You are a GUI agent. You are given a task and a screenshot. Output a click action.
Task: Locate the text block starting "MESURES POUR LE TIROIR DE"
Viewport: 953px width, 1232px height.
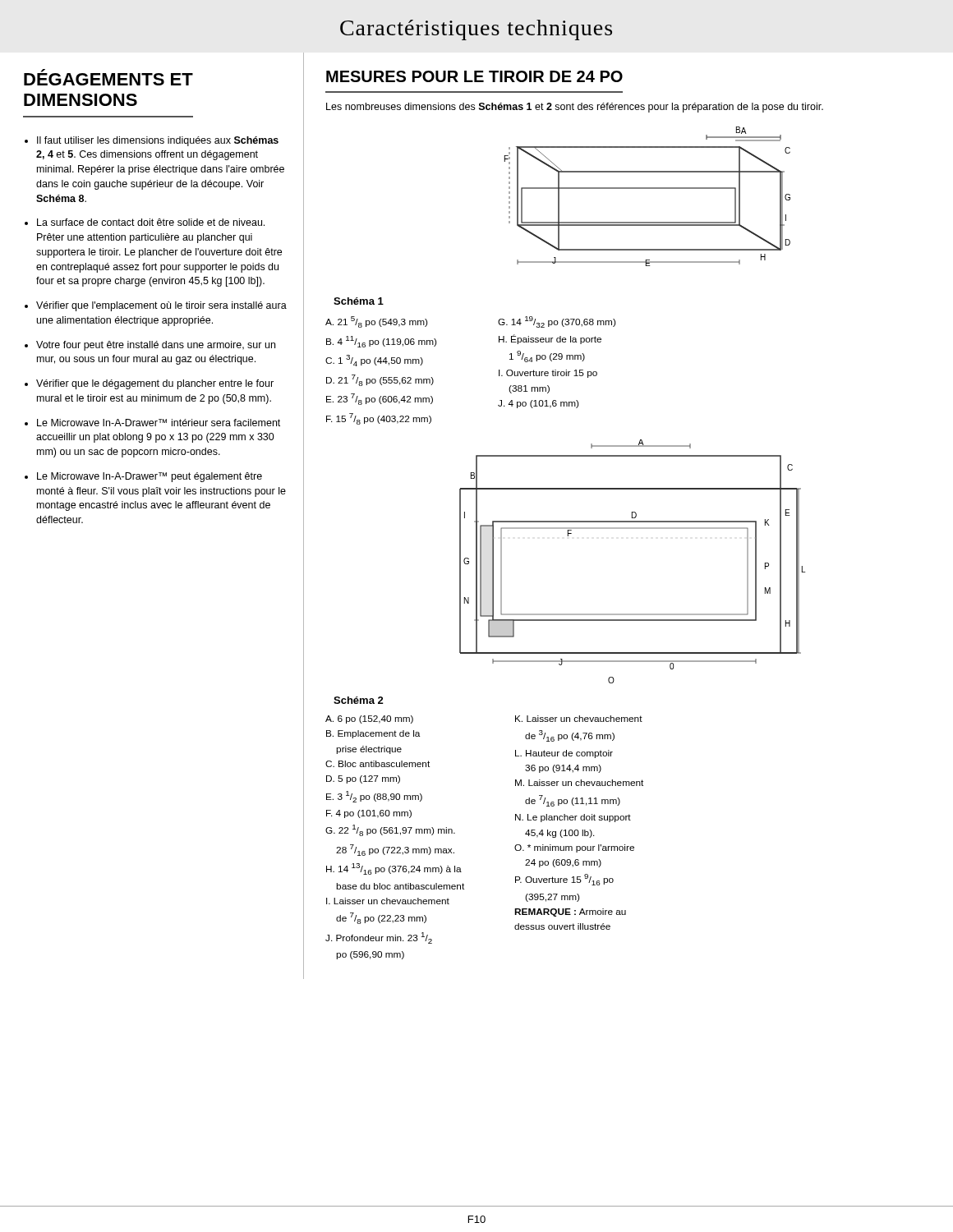474,76
